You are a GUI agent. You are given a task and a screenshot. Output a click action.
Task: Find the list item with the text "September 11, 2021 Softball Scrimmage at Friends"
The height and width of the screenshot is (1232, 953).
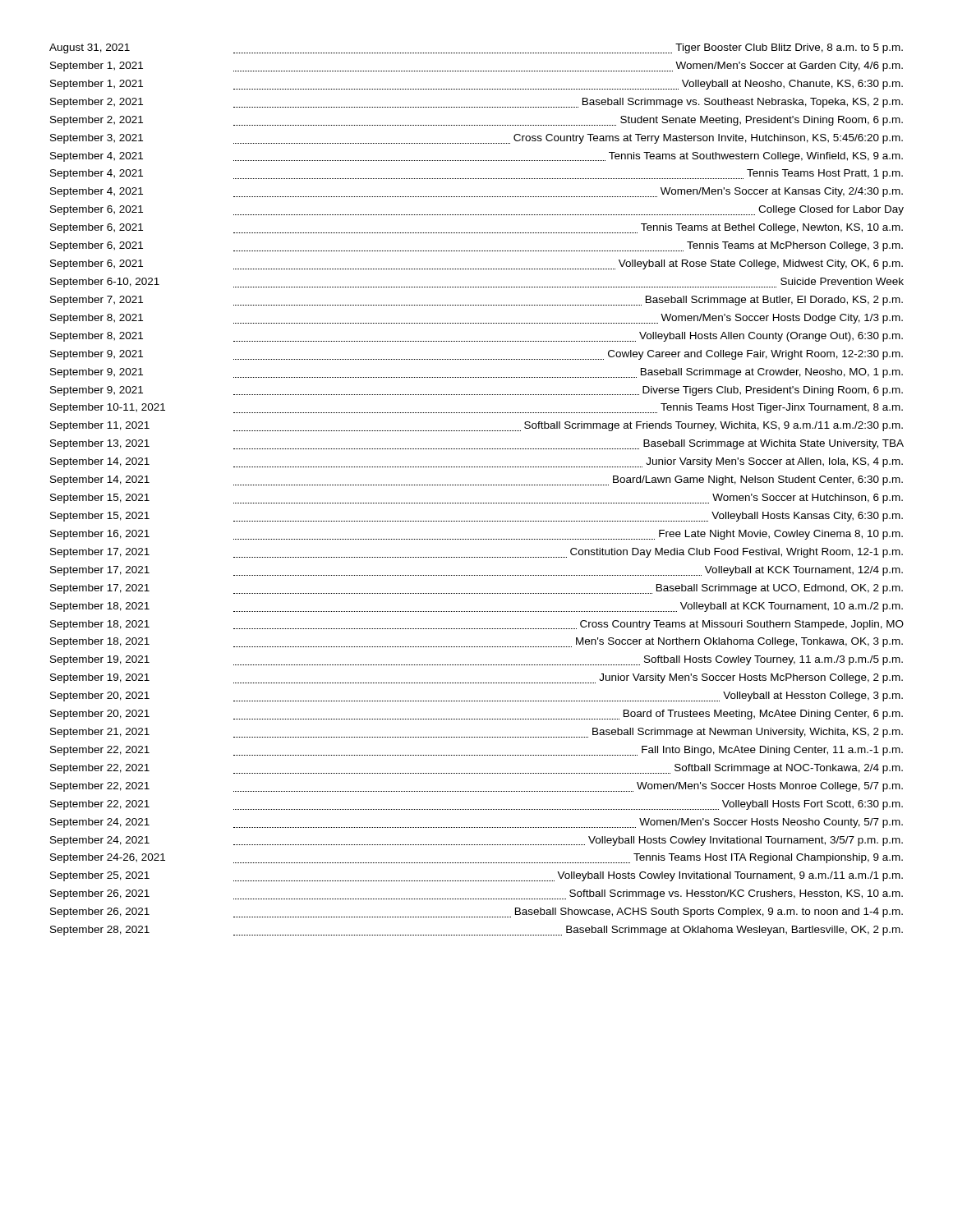click(476, 426)
